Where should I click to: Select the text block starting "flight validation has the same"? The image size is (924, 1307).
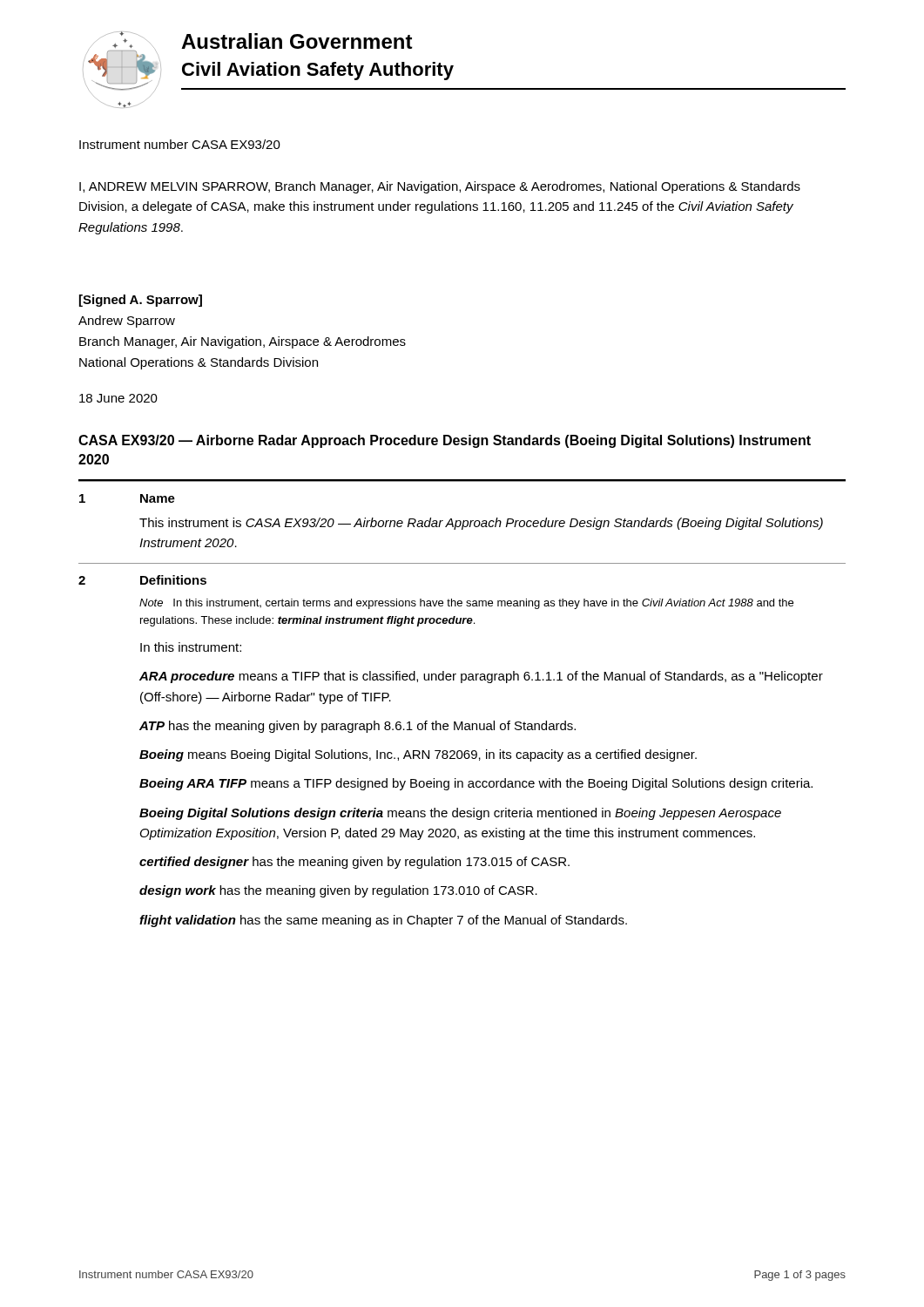point(384,919)
